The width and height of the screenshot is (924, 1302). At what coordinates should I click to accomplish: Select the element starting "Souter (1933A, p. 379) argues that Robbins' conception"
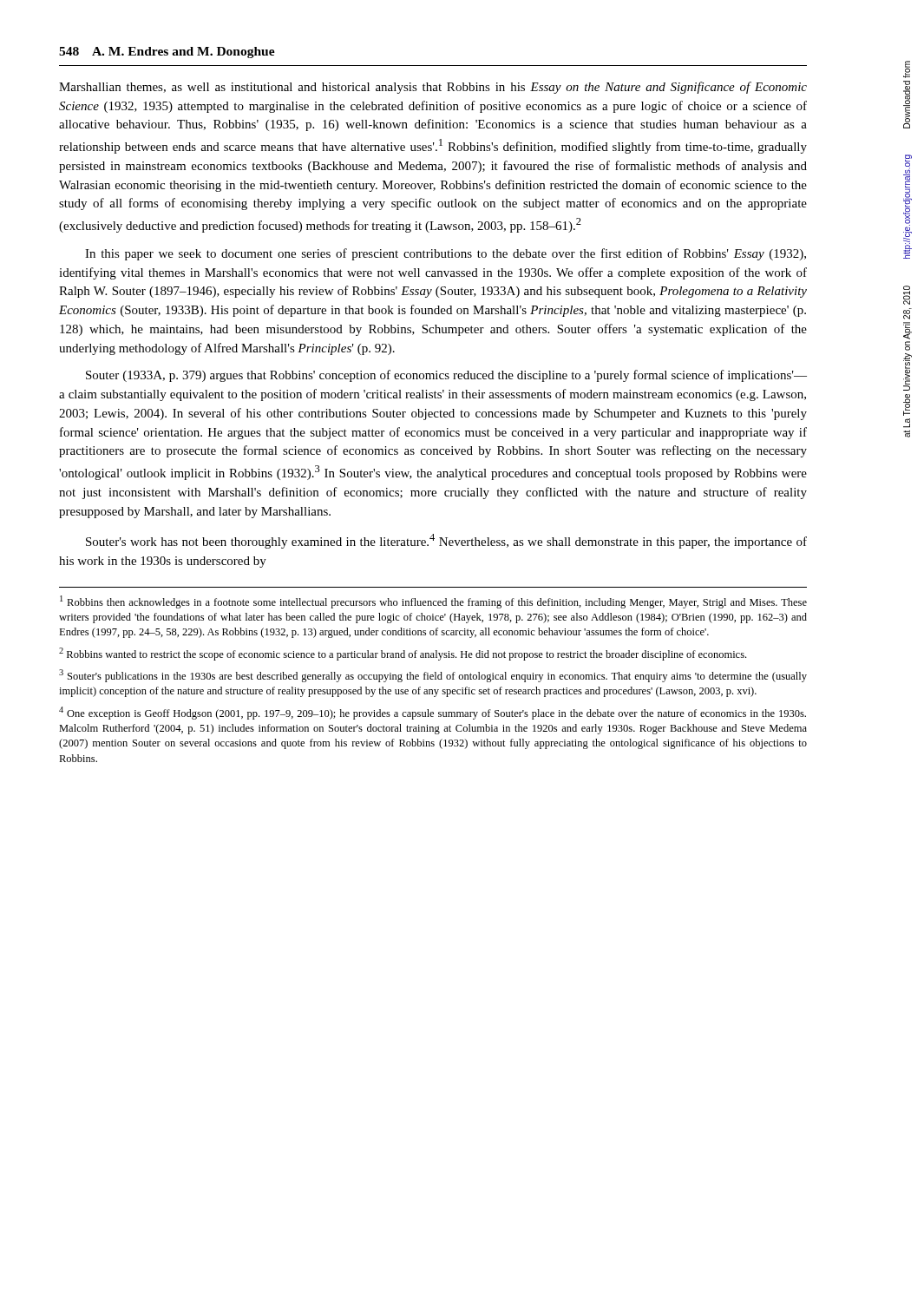point(433,444)
